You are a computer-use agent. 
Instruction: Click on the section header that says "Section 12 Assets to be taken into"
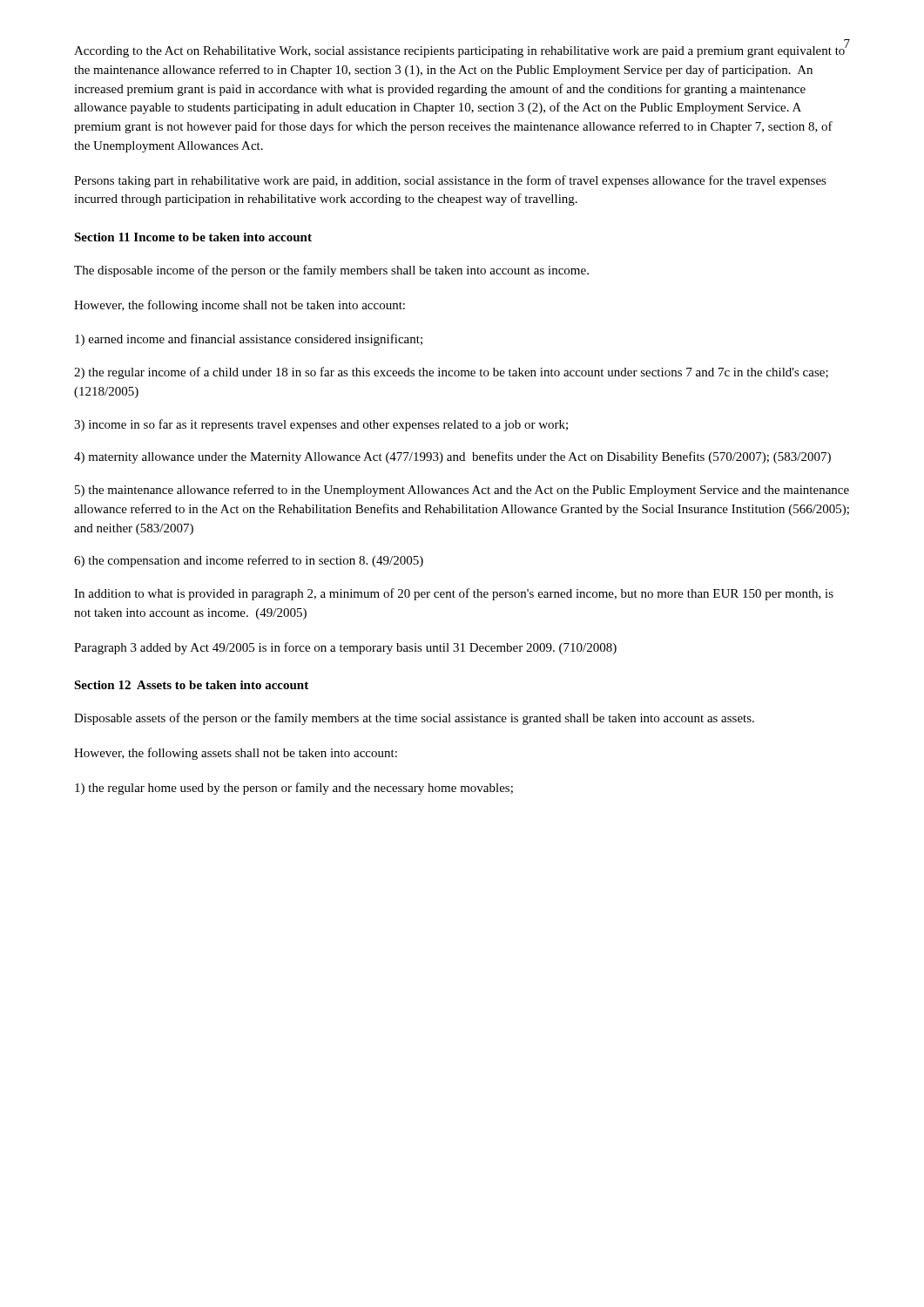point(191,685)
